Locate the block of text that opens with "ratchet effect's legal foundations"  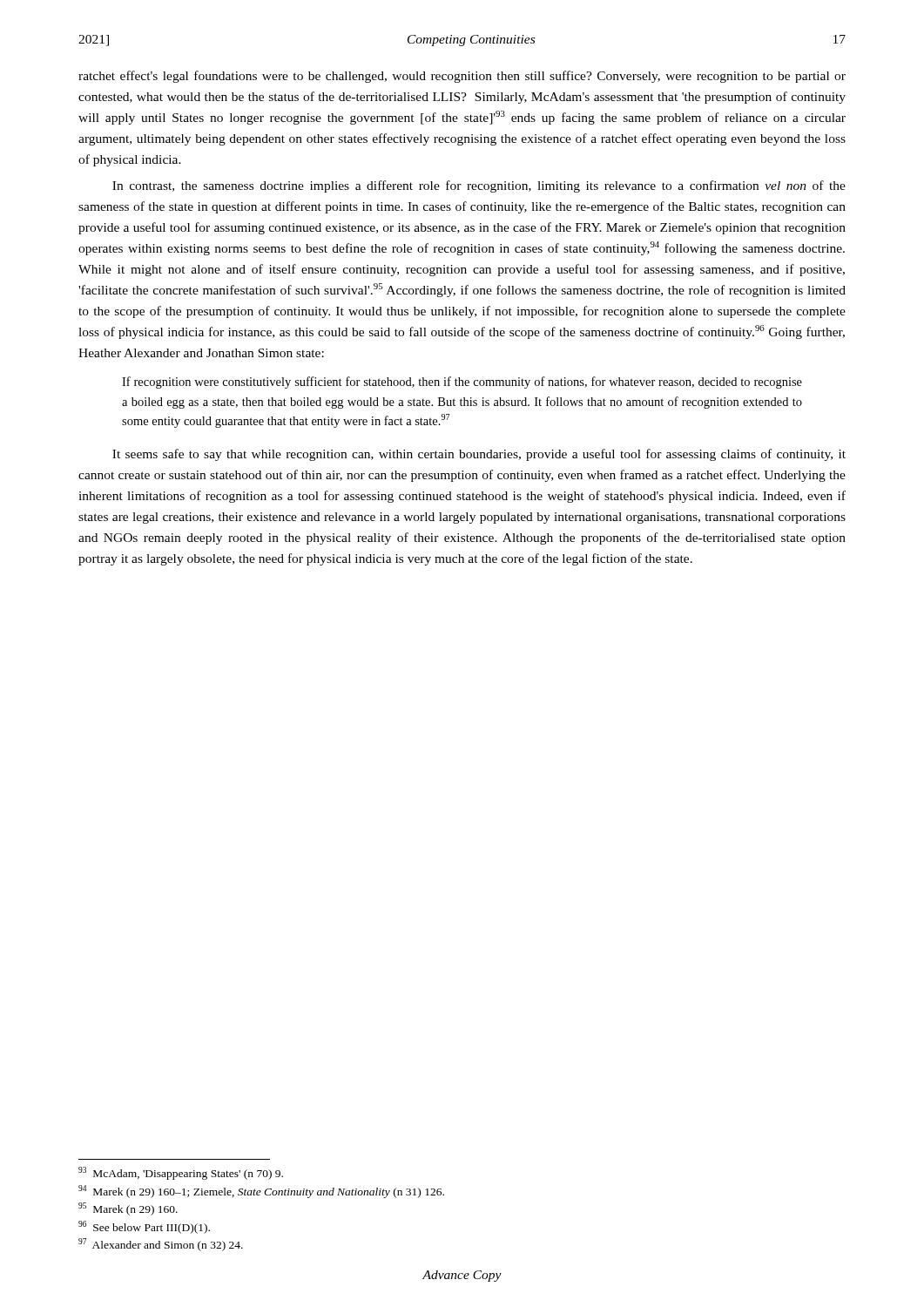[x=462, y=118]
